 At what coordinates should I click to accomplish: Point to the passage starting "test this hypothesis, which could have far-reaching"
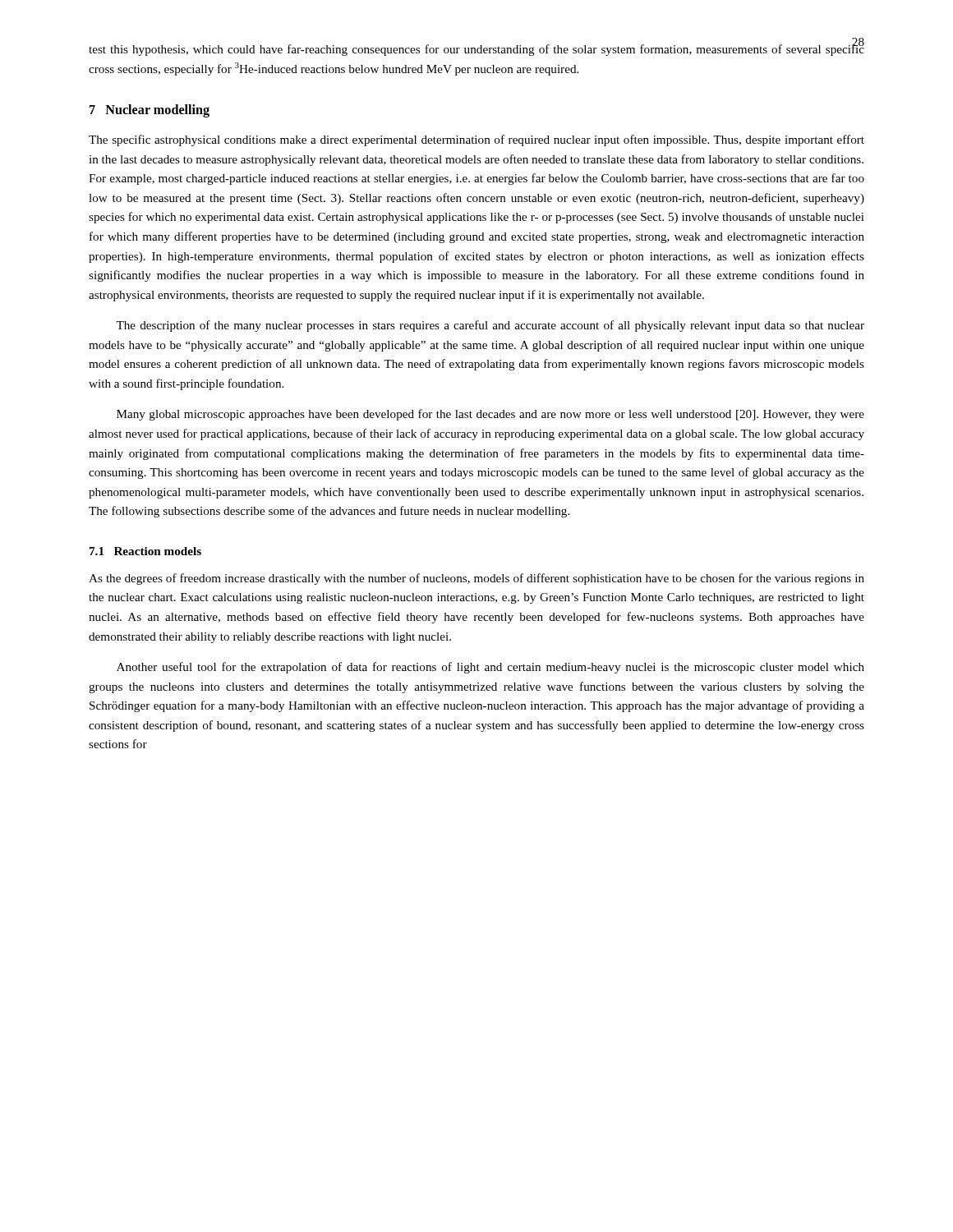coord(476,59)
